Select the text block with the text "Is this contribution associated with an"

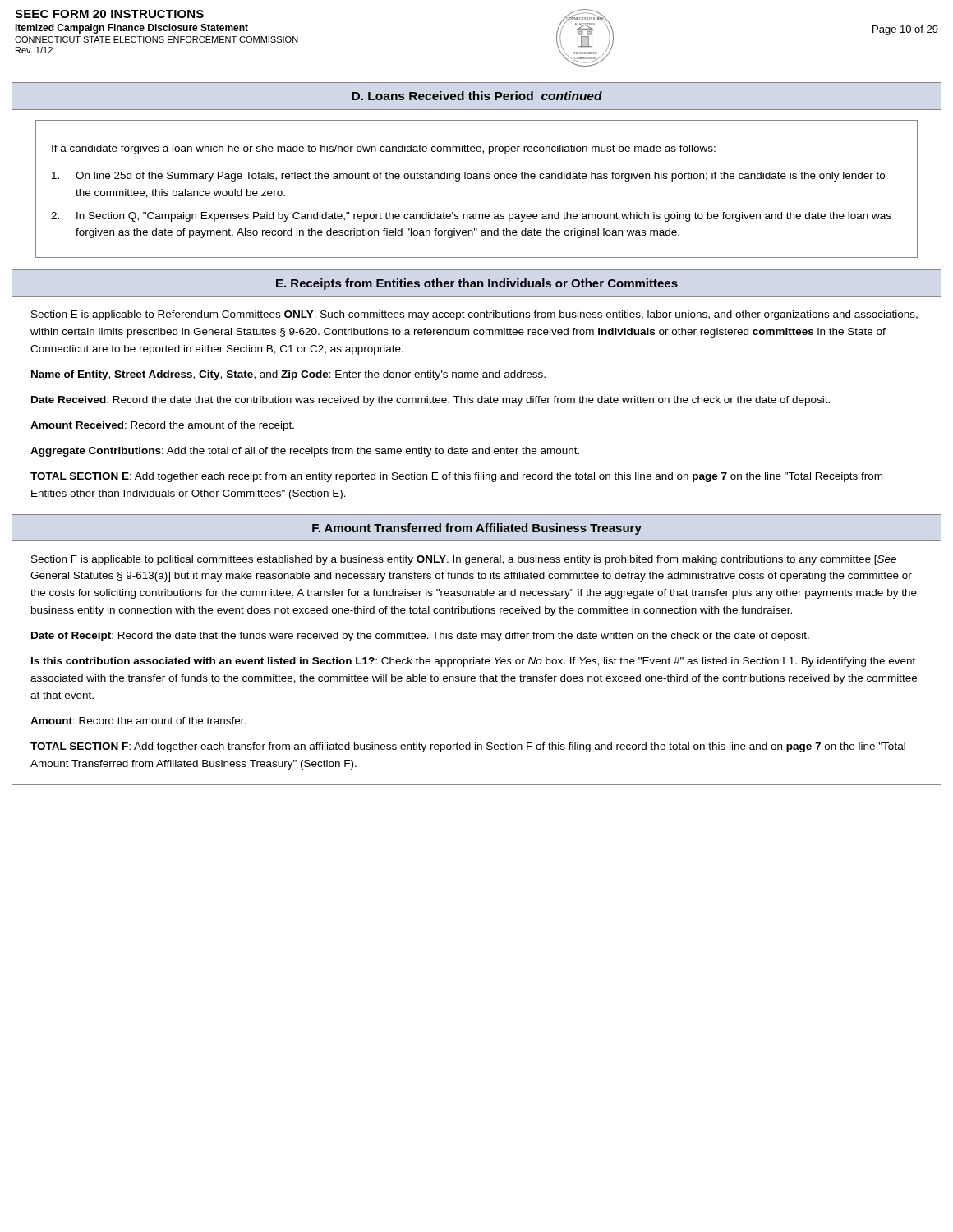(474, 678)
